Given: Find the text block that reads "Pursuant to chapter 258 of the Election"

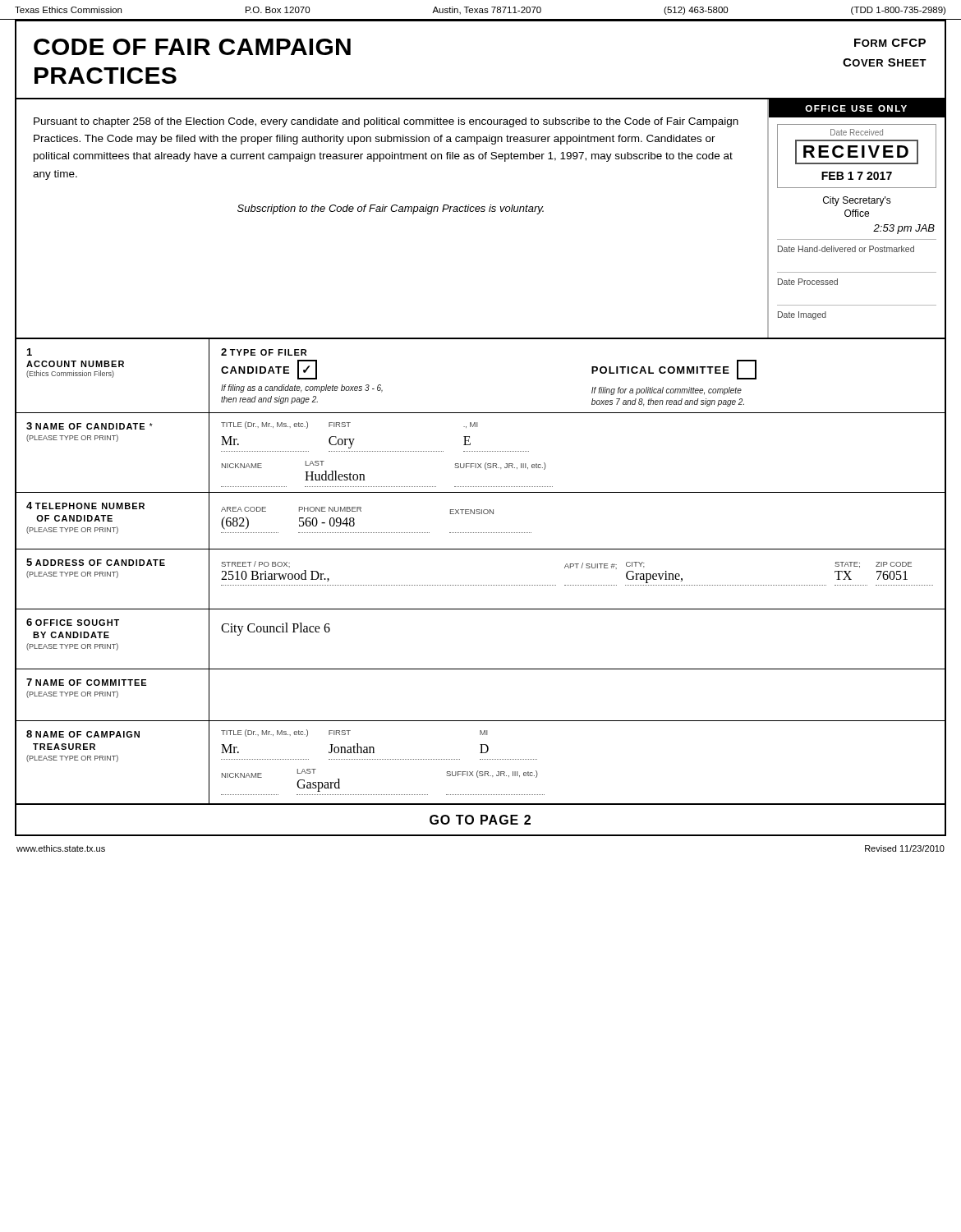Looking at the screenshot, I should coord(391,165).
